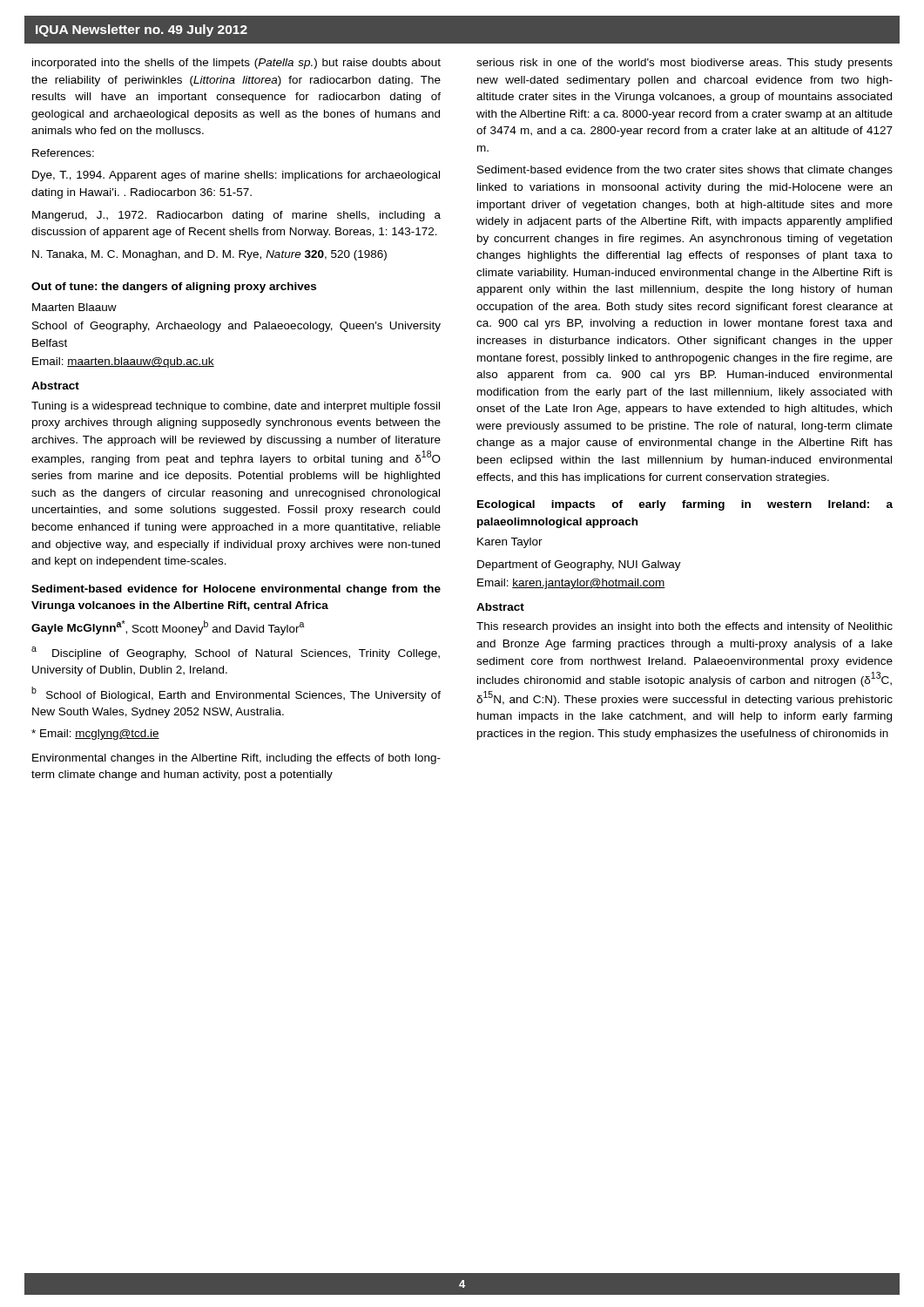
Task: Select the text block with the text "Karen Taylor Department of"
Action: pos(685,562)
